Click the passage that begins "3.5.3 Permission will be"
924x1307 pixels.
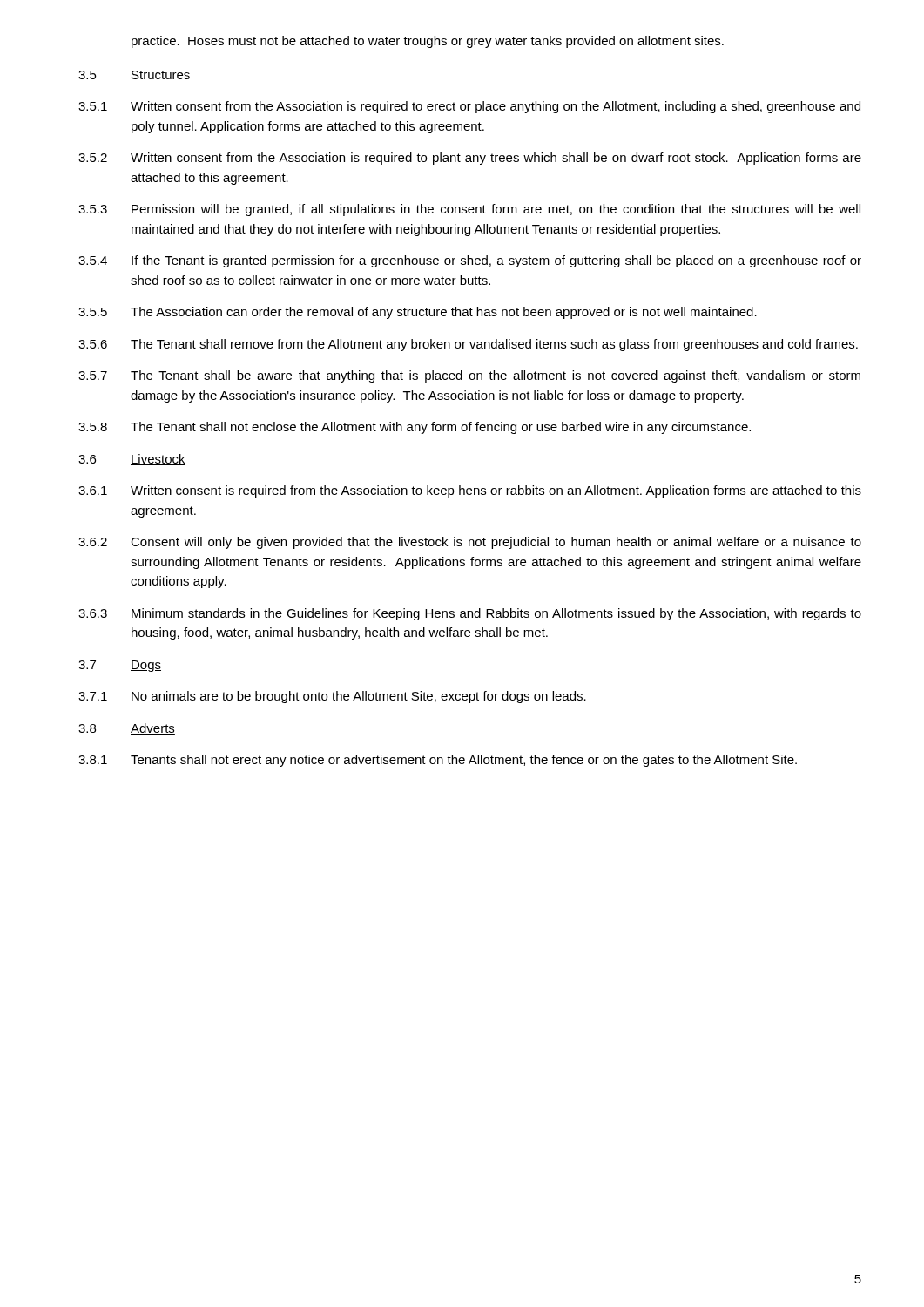pos(470,219)
